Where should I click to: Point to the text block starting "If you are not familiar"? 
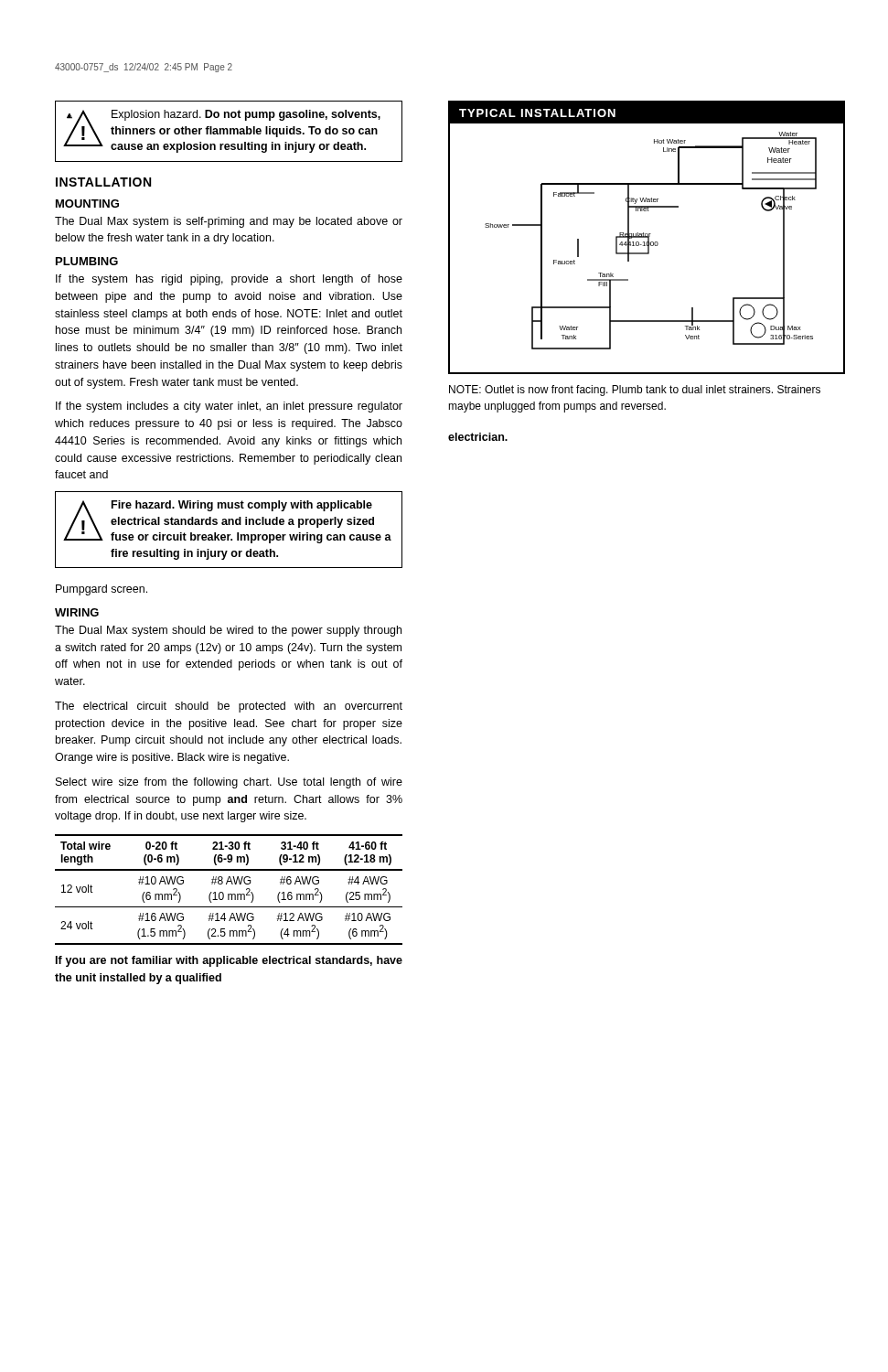[x=229, y=969]
